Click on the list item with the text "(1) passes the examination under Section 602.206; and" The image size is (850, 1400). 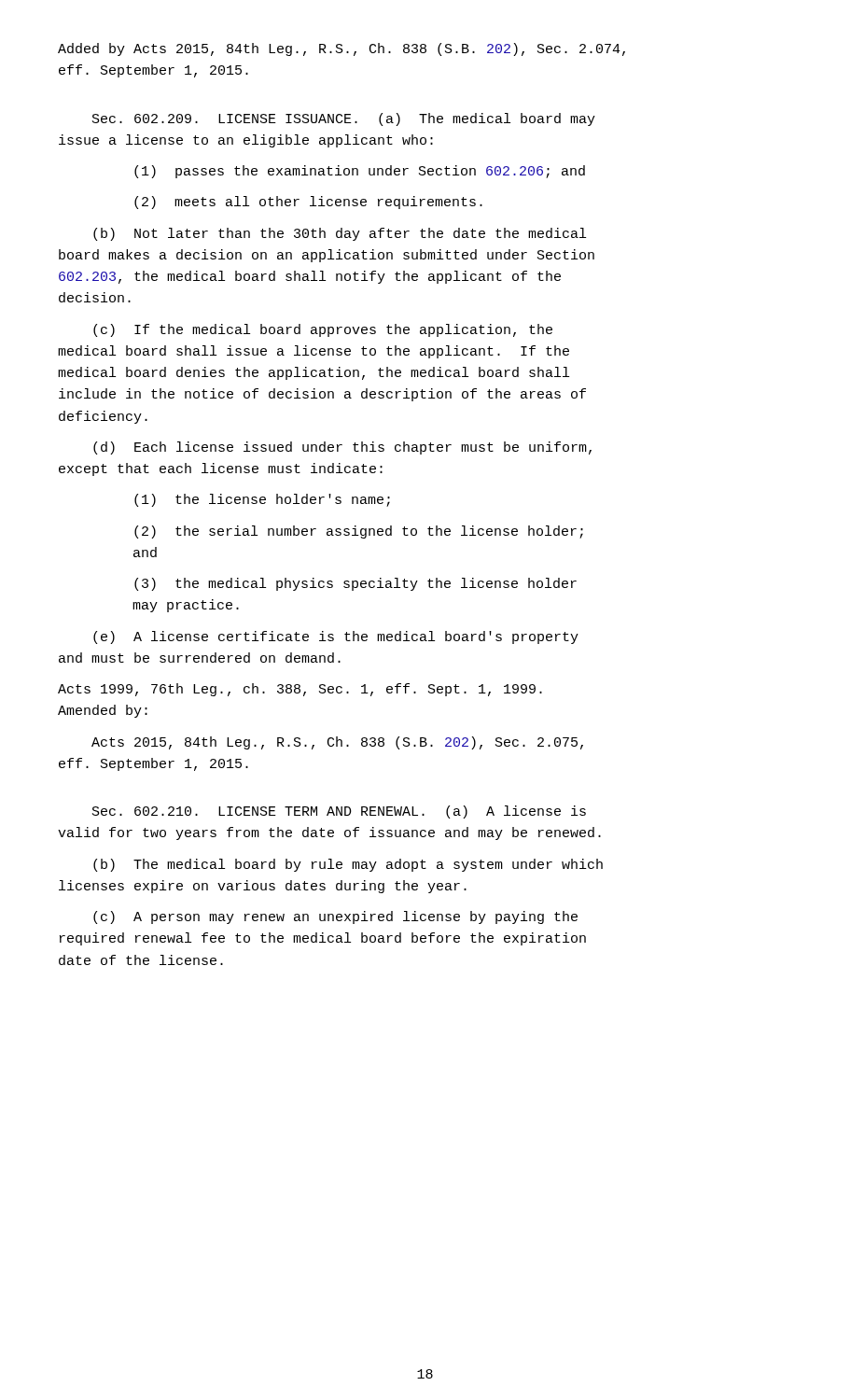click(462, 172)
